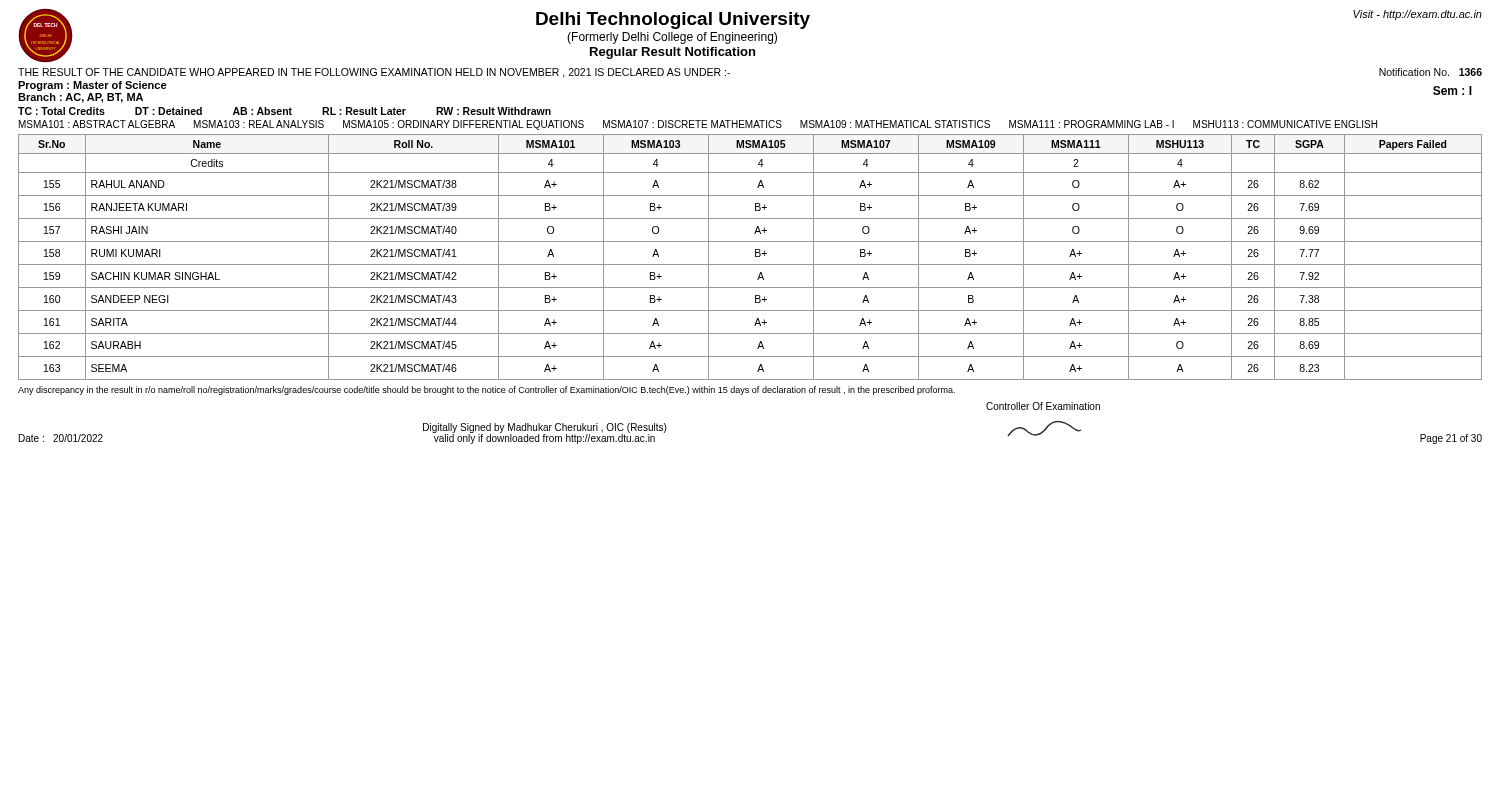This screenshot has height=812, width=1500.
Task: Click the passage that begins "TC : Total Credits DT : Detained"
Action: pos(285,111)
